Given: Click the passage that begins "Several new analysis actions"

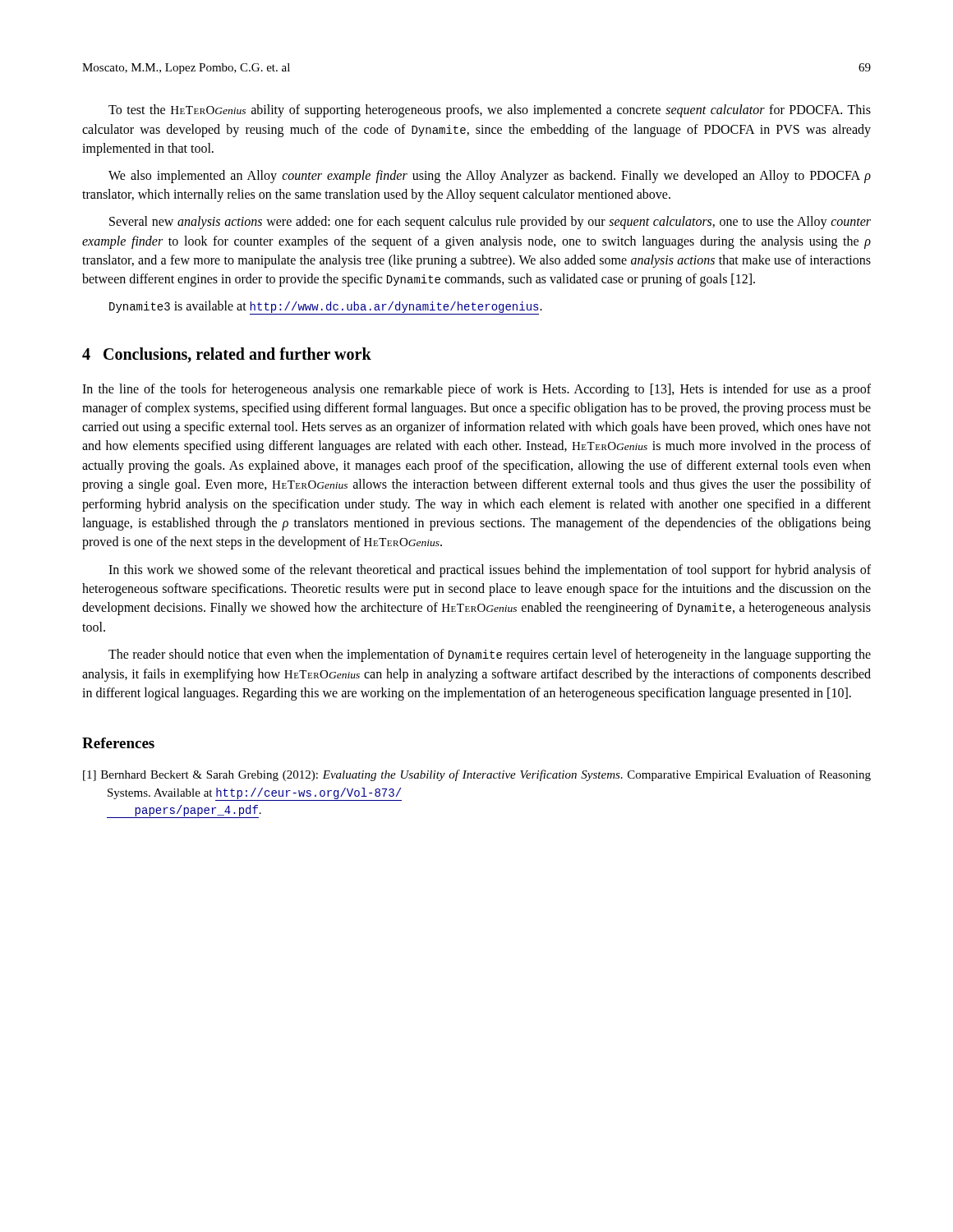Looking at the screenshot, I should pos(476,250).
